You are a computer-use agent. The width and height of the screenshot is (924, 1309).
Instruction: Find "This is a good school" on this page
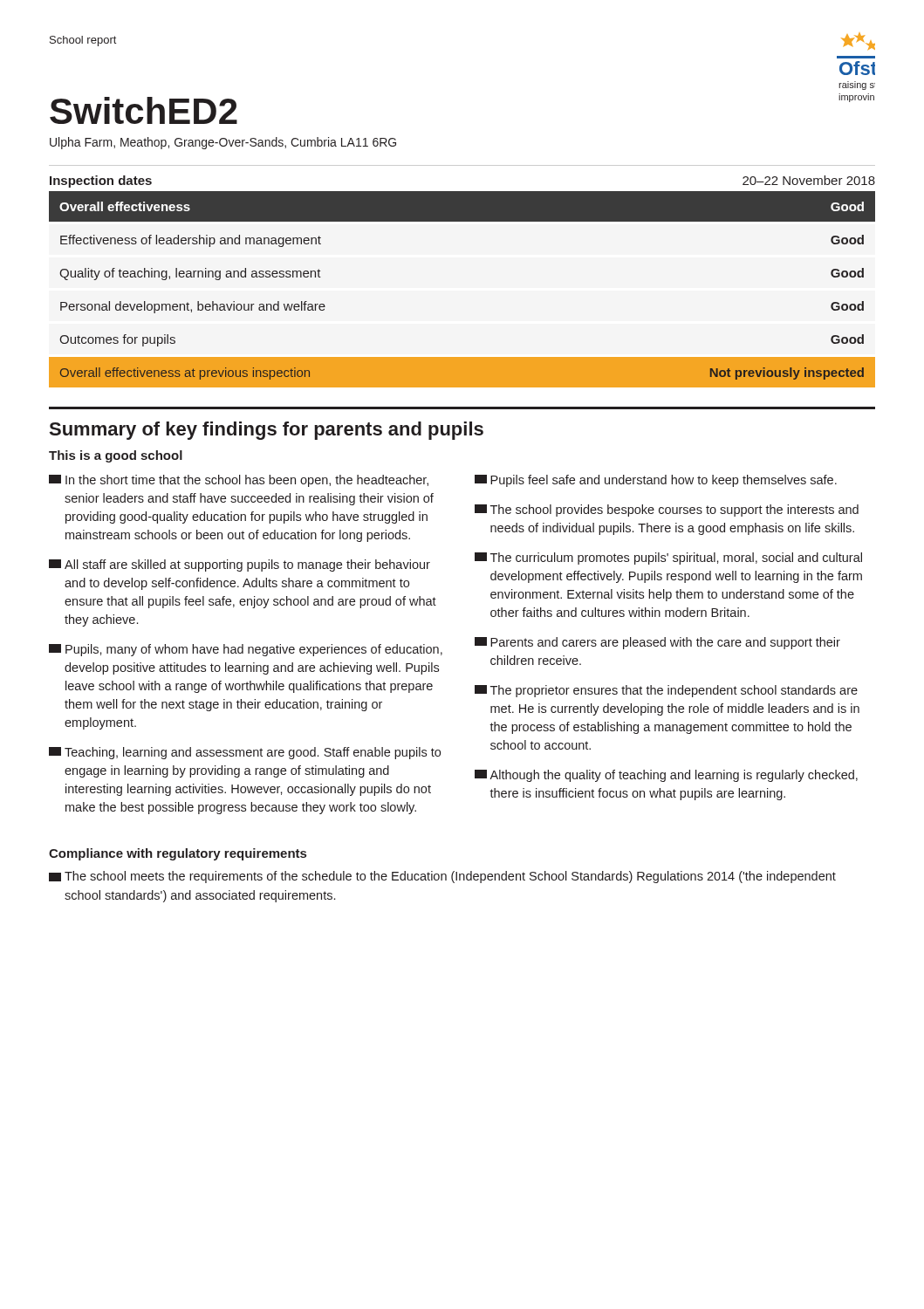coord(116,455)
